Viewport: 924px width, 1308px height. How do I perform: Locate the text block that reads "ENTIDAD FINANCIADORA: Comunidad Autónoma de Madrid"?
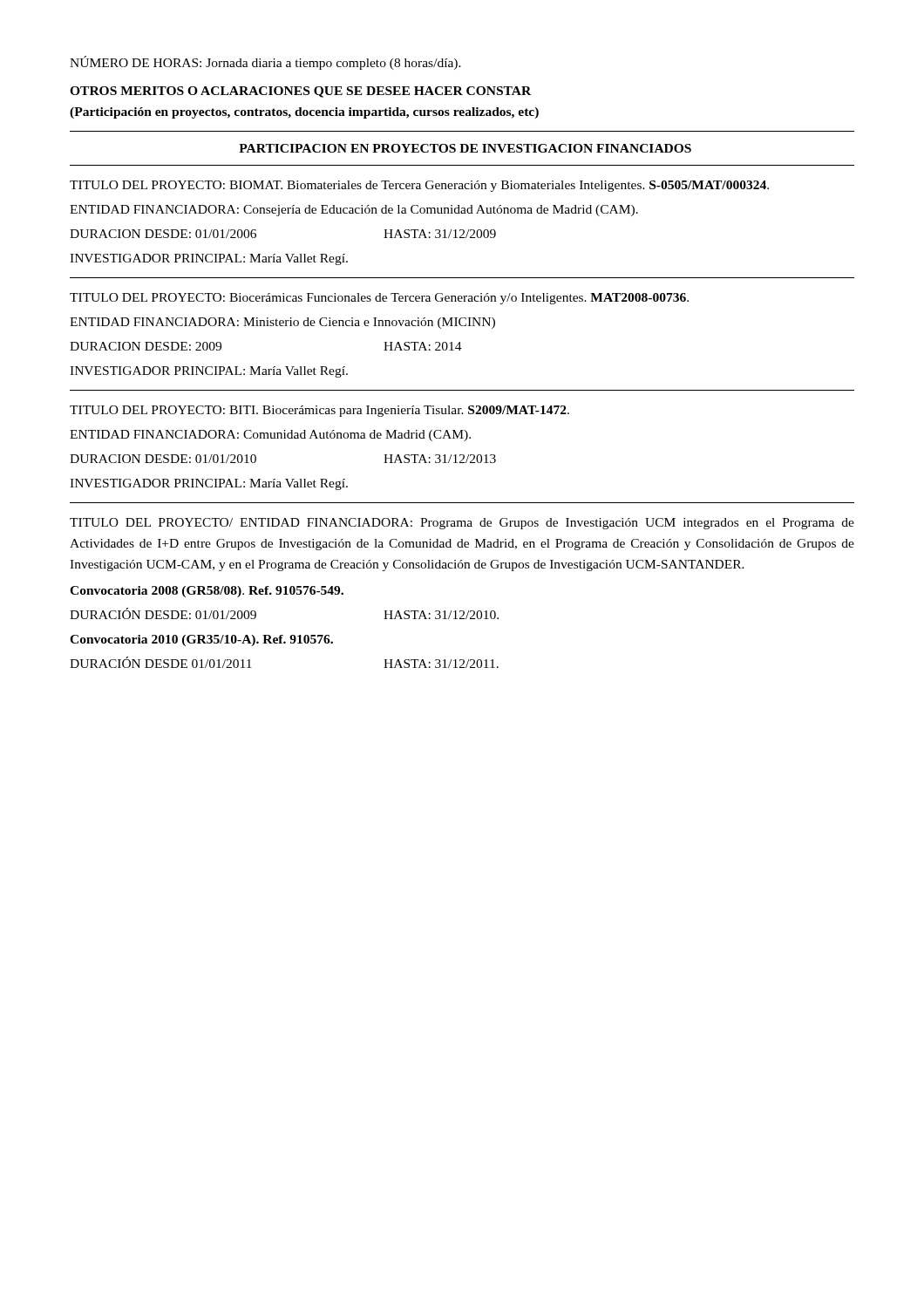pyautogui.click(x=271, y=434)
